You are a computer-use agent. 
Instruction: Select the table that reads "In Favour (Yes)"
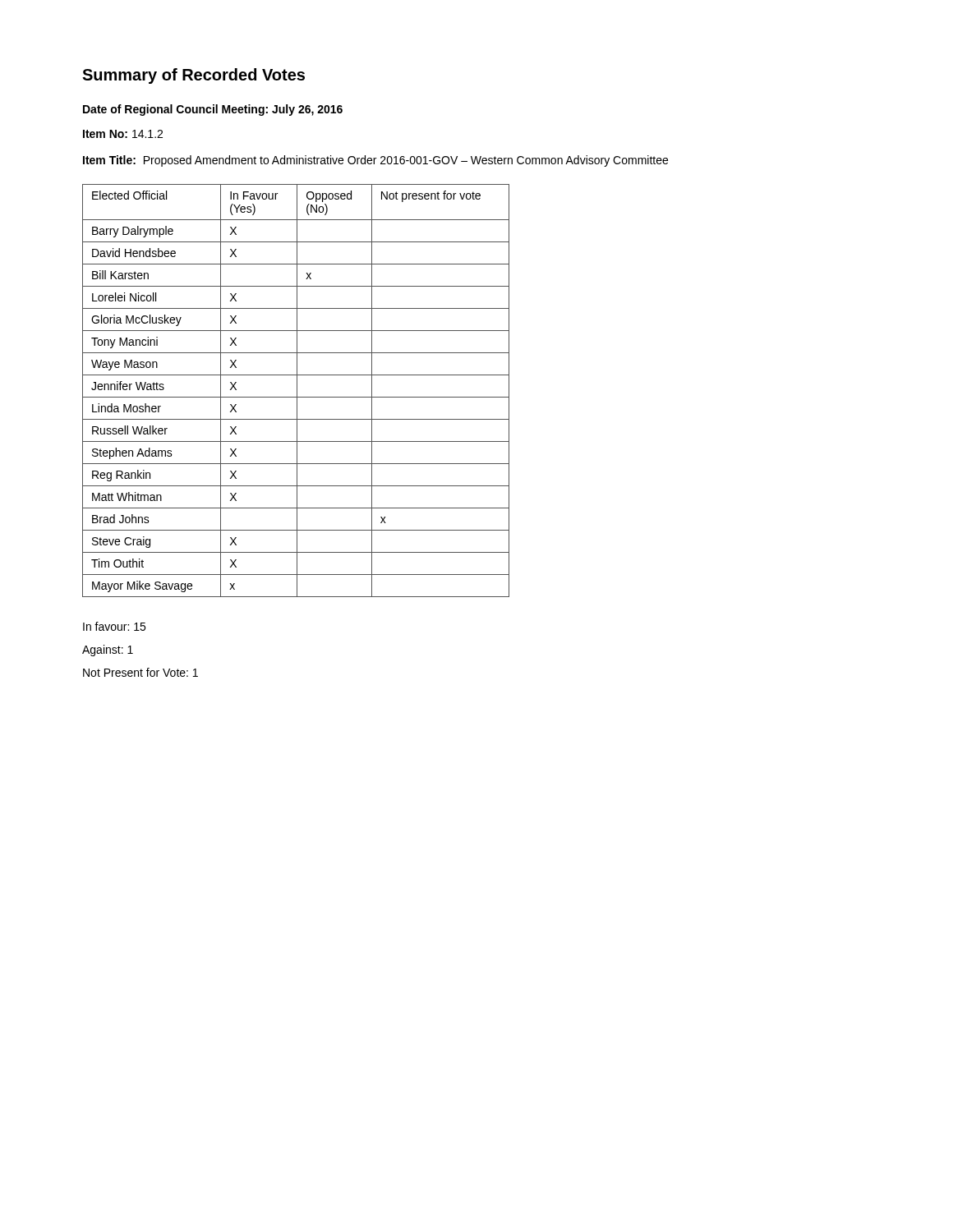[476, 391]
